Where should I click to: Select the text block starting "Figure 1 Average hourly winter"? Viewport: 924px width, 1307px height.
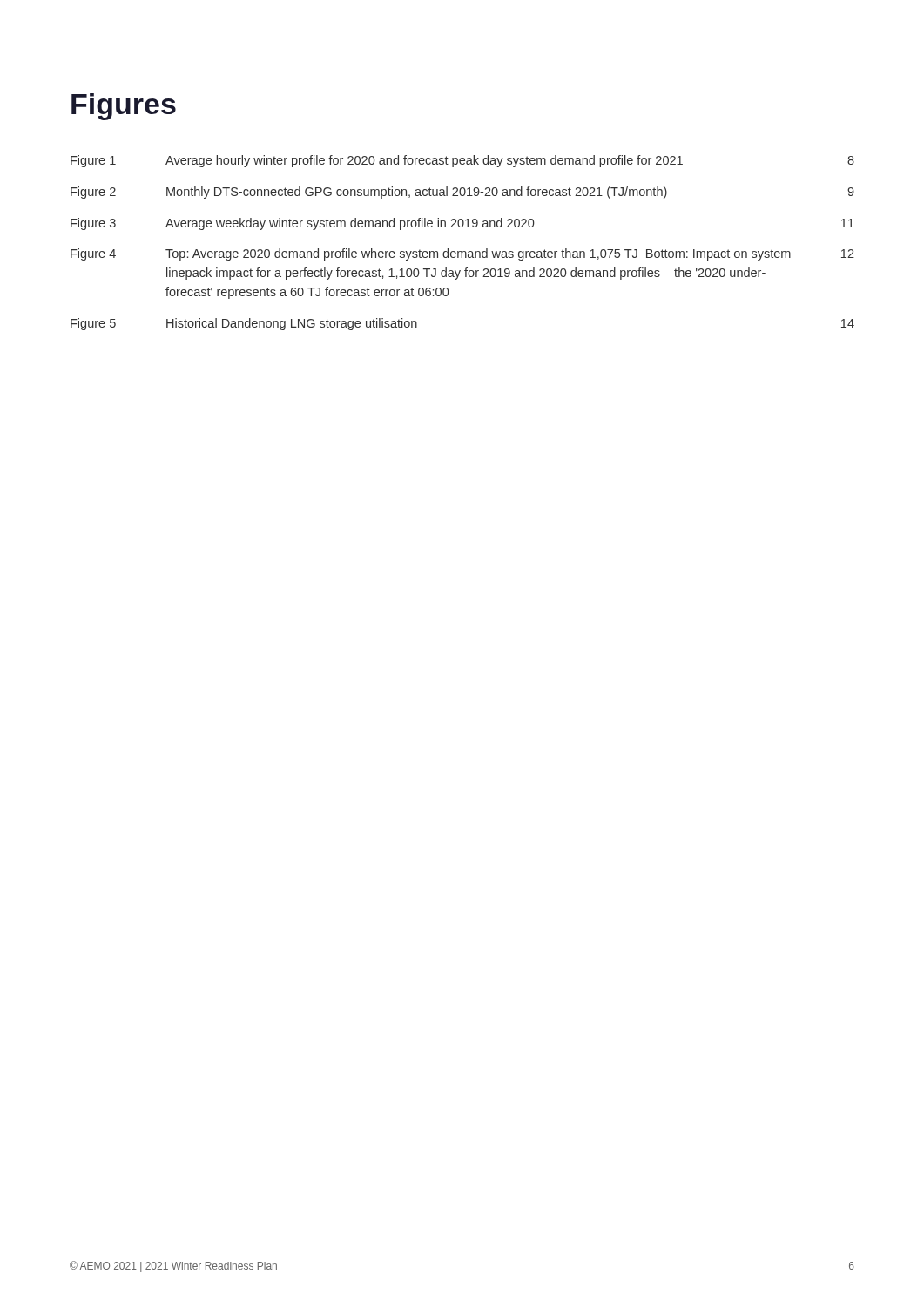click(462, 242)
